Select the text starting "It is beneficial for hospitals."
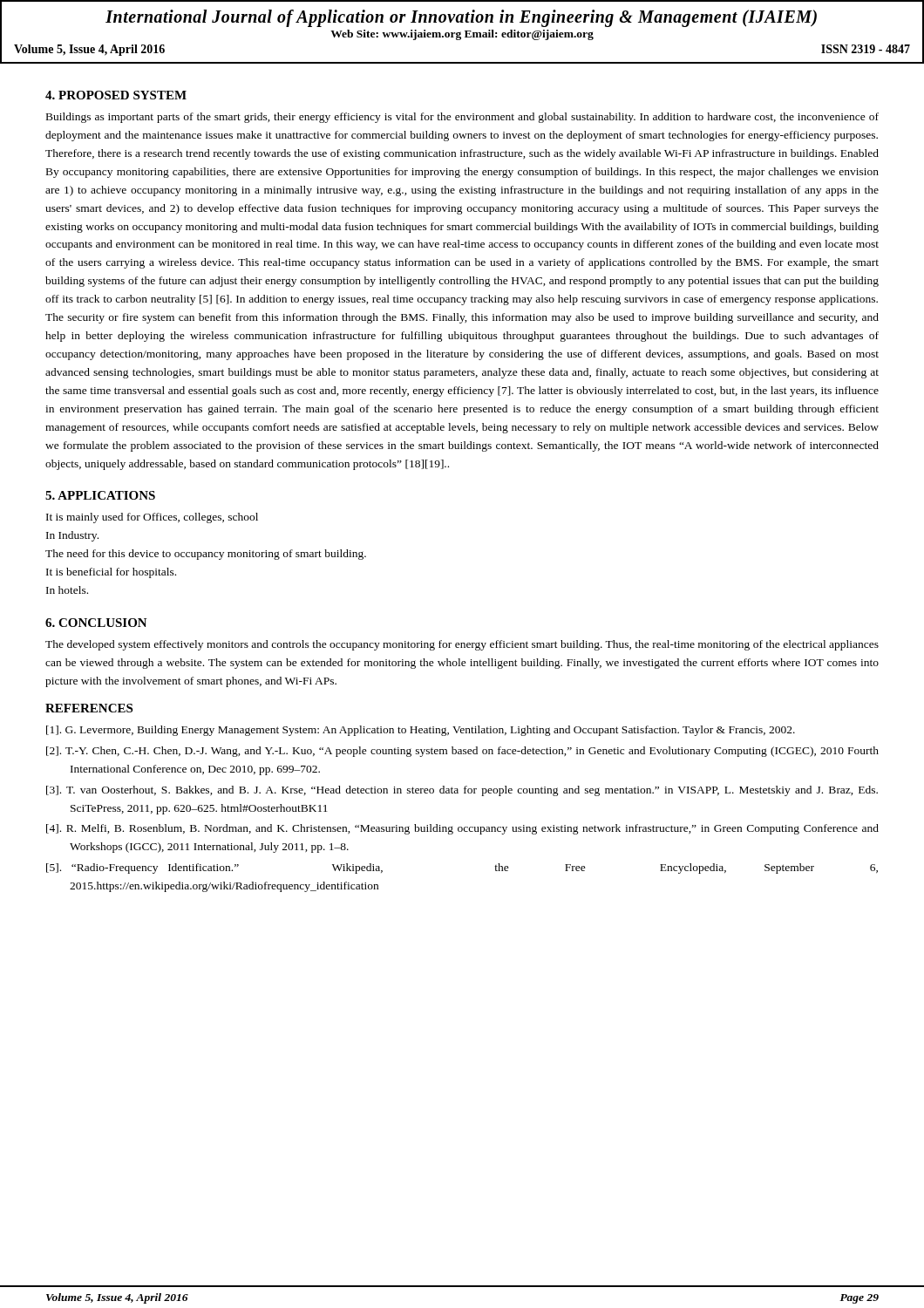The height and width of the screenshot is (1308, 924). click(x=111, y=572)
